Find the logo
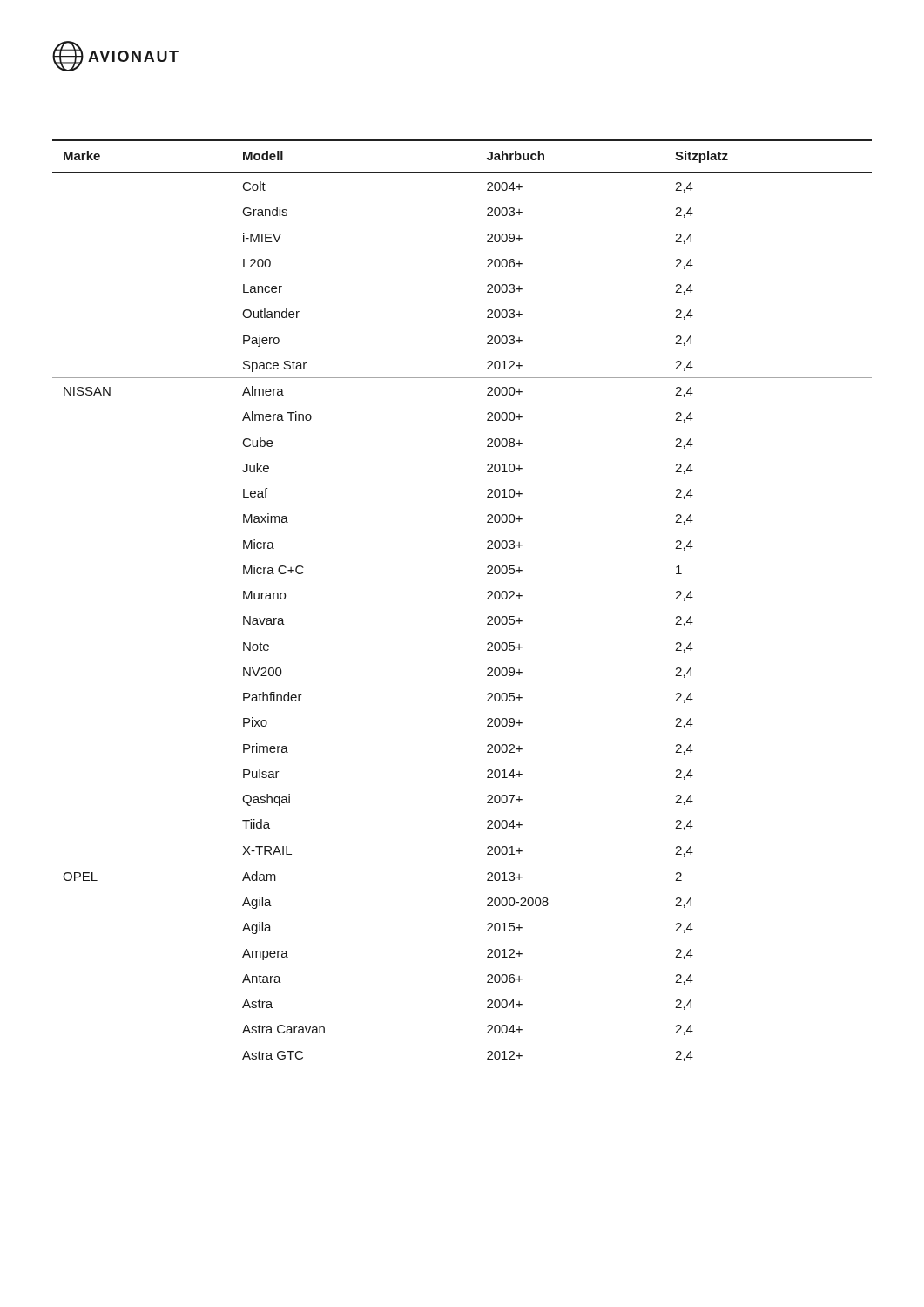The width and height of the screenshot is (924, 1307). [131, 58]
